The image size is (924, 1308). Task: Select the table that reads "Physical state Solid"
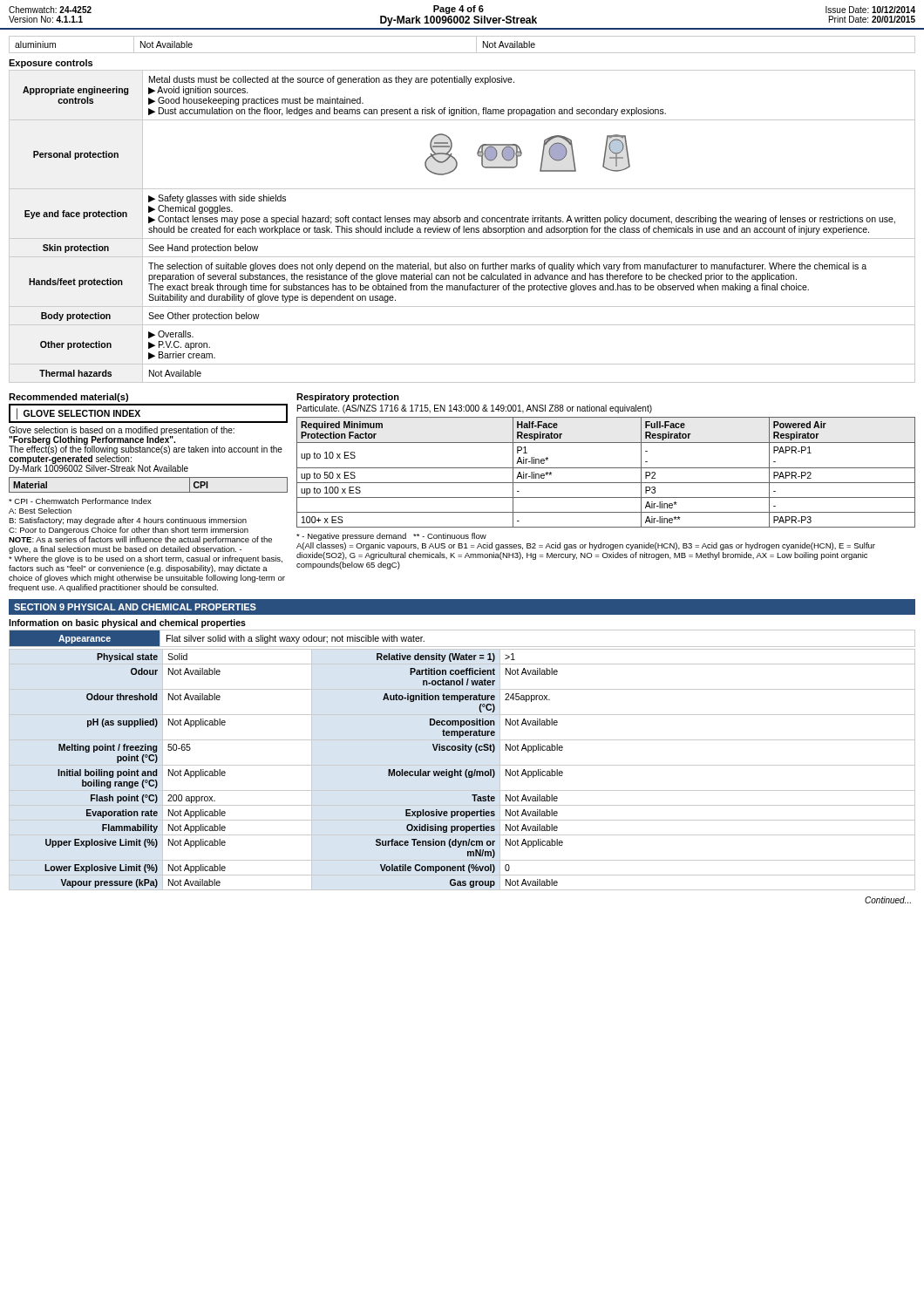462,770
